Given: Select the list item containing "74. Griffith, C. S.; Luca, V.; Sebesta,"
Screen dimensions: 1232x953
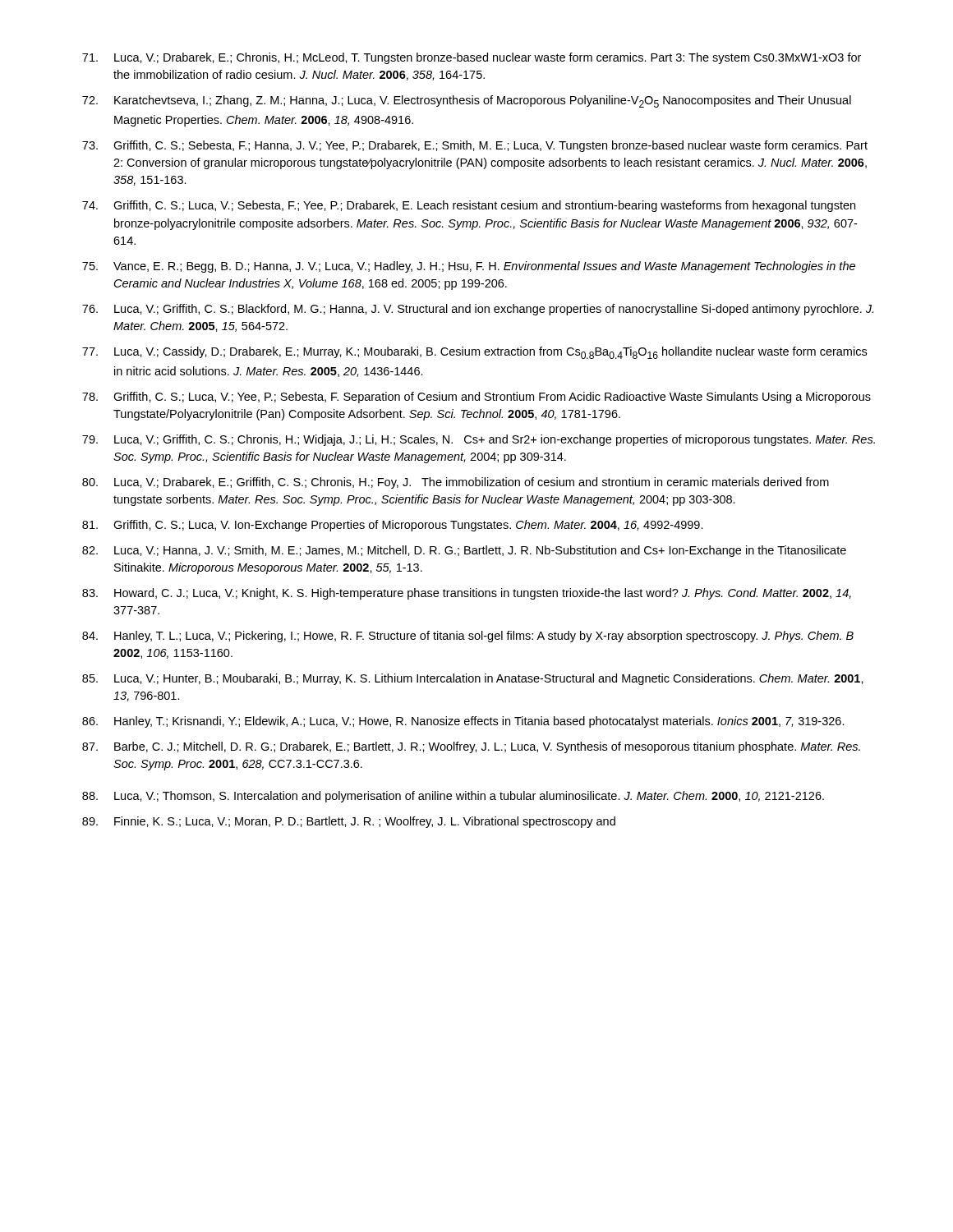Looking at the screenshot, I should point(476,223).
